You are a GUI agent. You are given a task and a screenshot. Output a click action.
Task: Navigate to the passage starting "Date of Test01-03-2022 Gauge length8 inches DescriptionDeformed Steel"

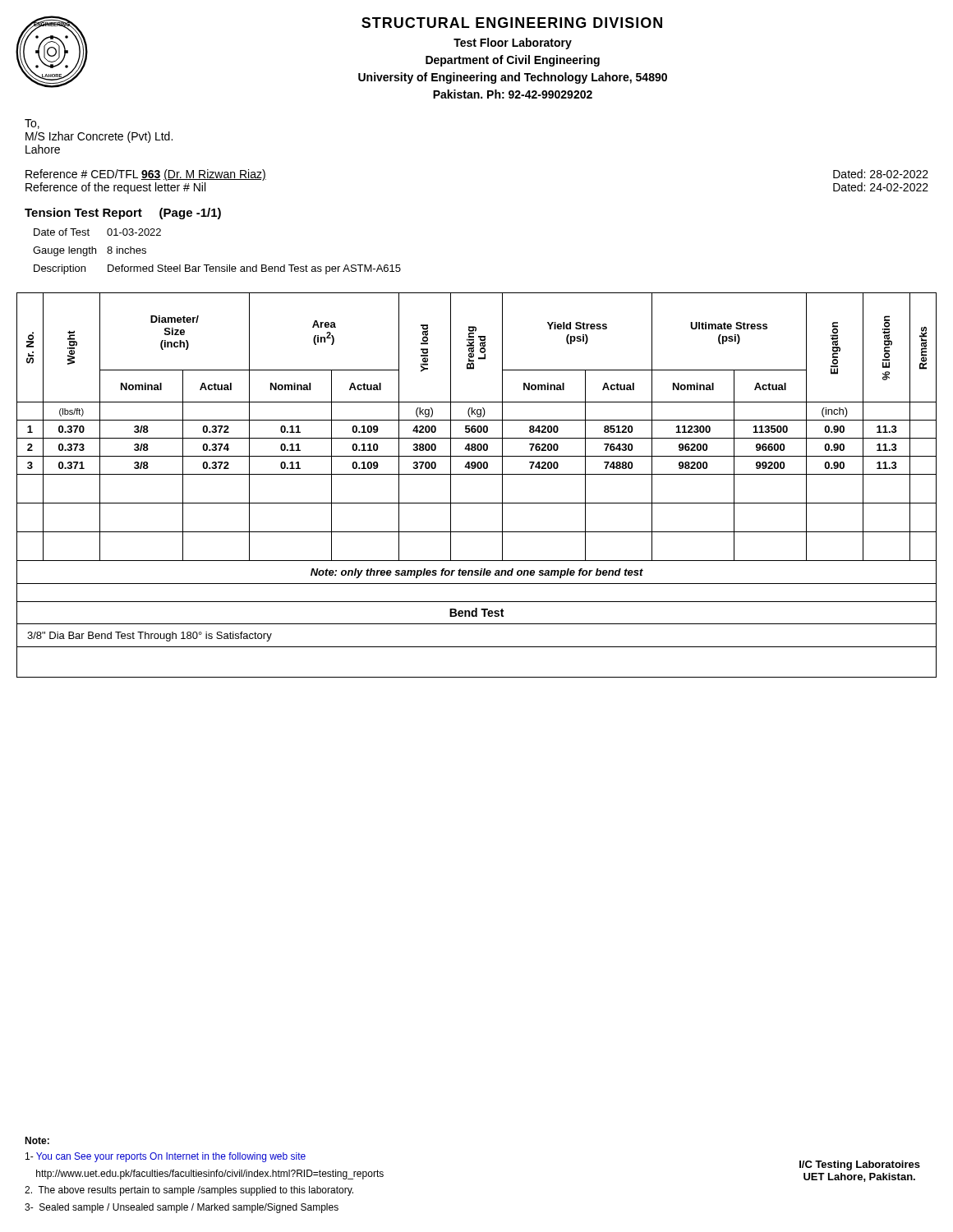point(63,232)
